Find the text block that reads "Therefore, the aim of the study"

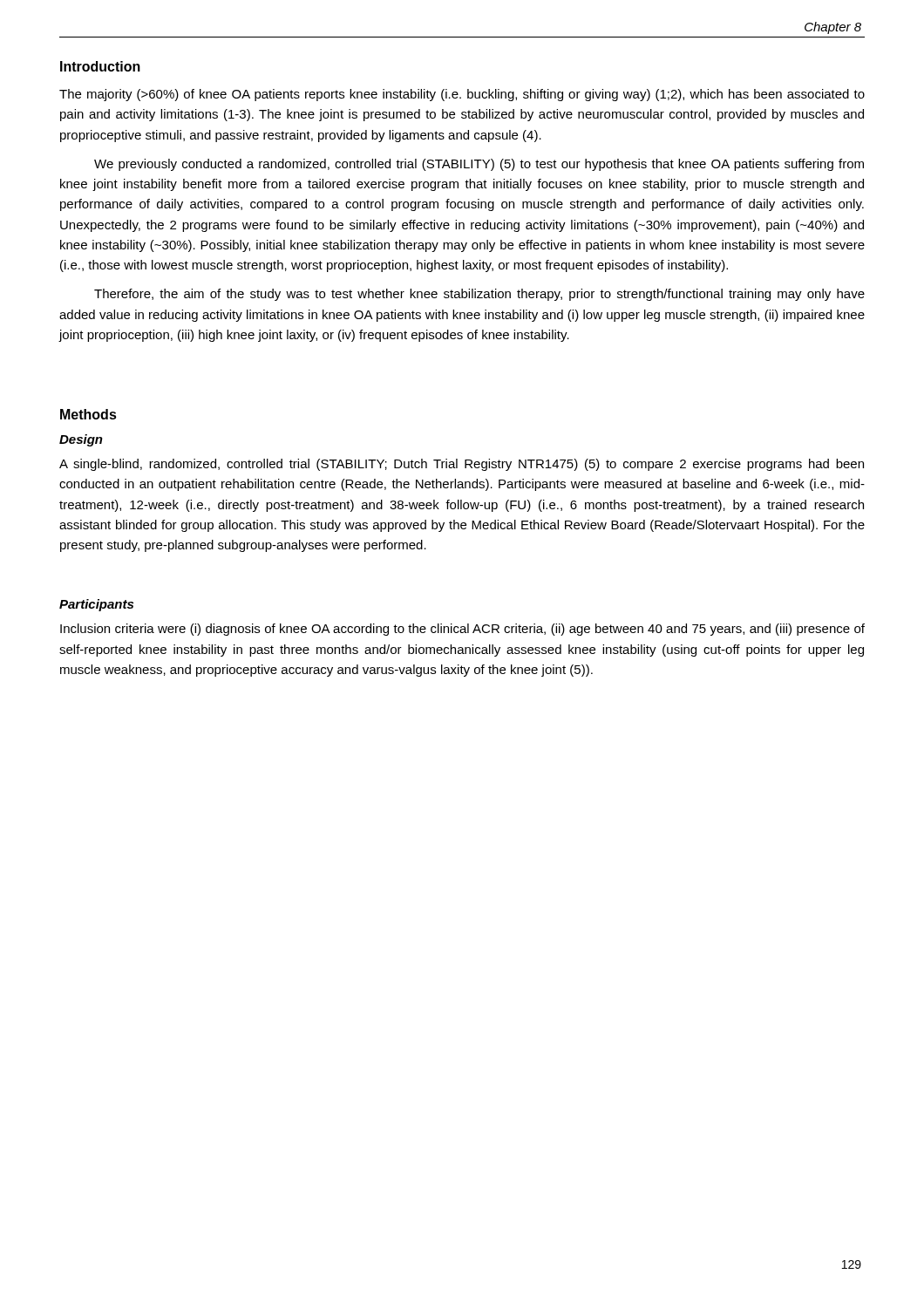pyautogui.click(x=462, y=314)
